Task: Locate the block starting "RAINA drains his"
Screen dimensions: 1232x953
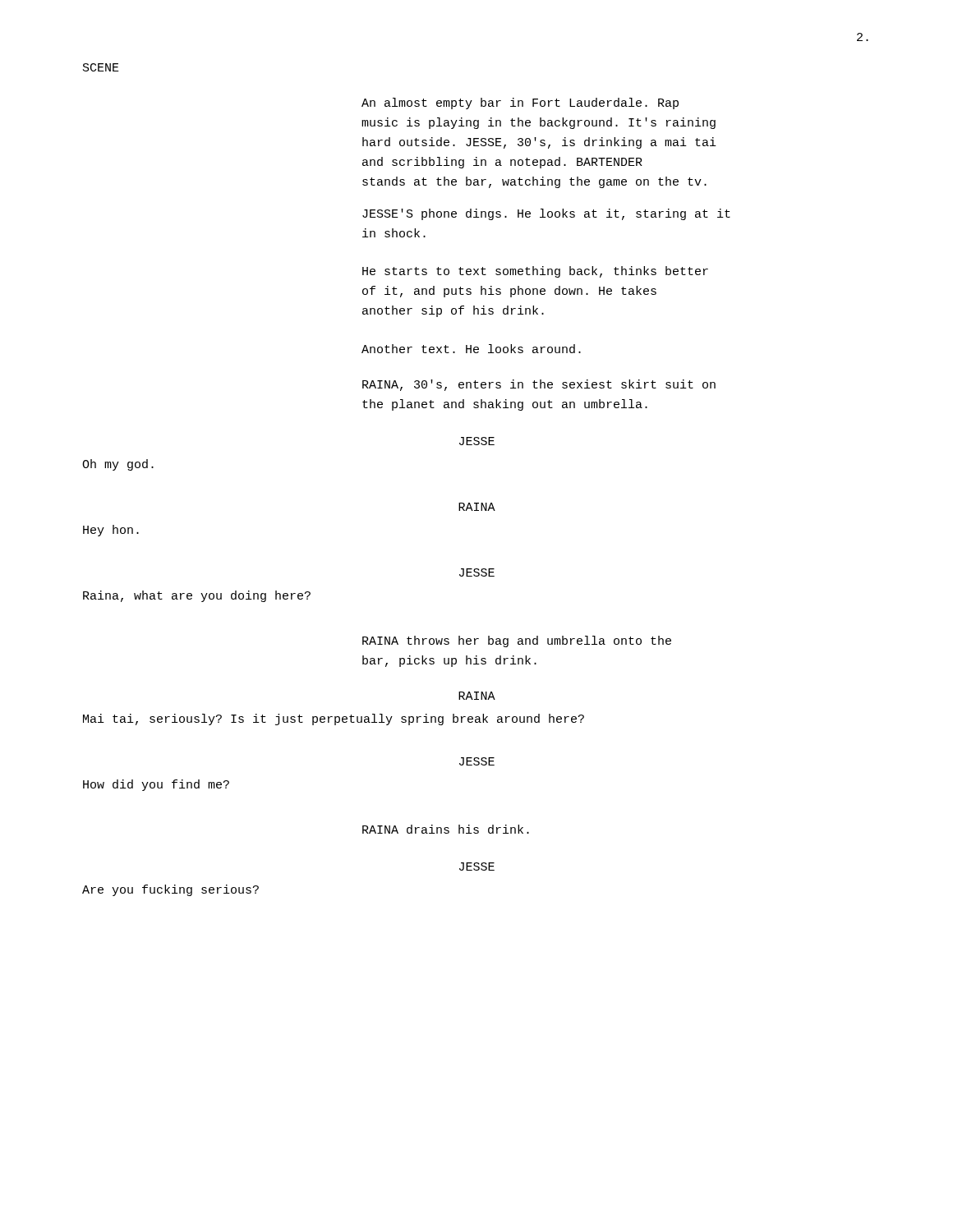Action: pos(447,831)
